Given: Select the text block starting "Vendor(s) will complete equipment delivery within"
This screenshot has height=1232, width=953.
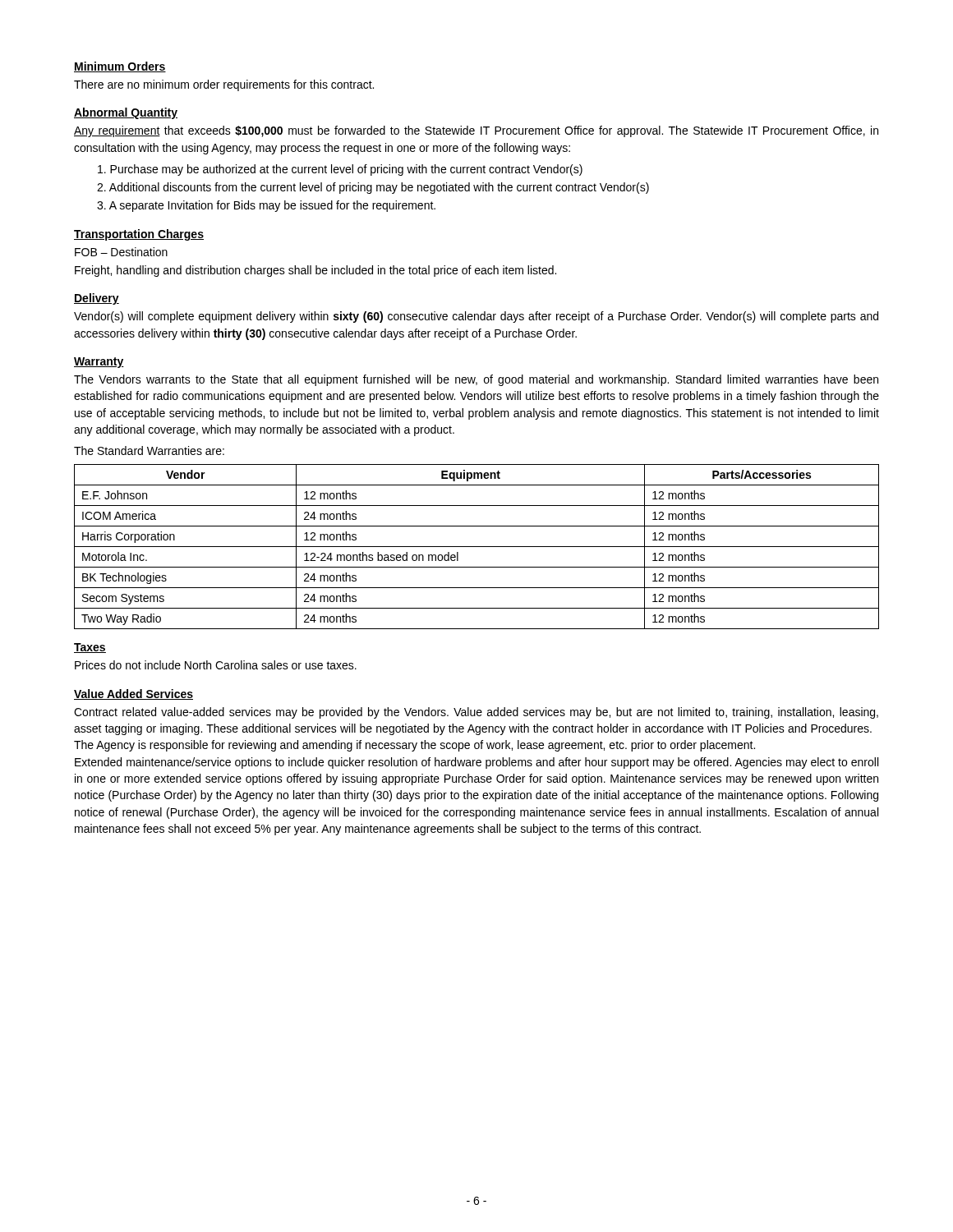Looking at the screenshot, I should pyautogui.click(x=476, y=325).
